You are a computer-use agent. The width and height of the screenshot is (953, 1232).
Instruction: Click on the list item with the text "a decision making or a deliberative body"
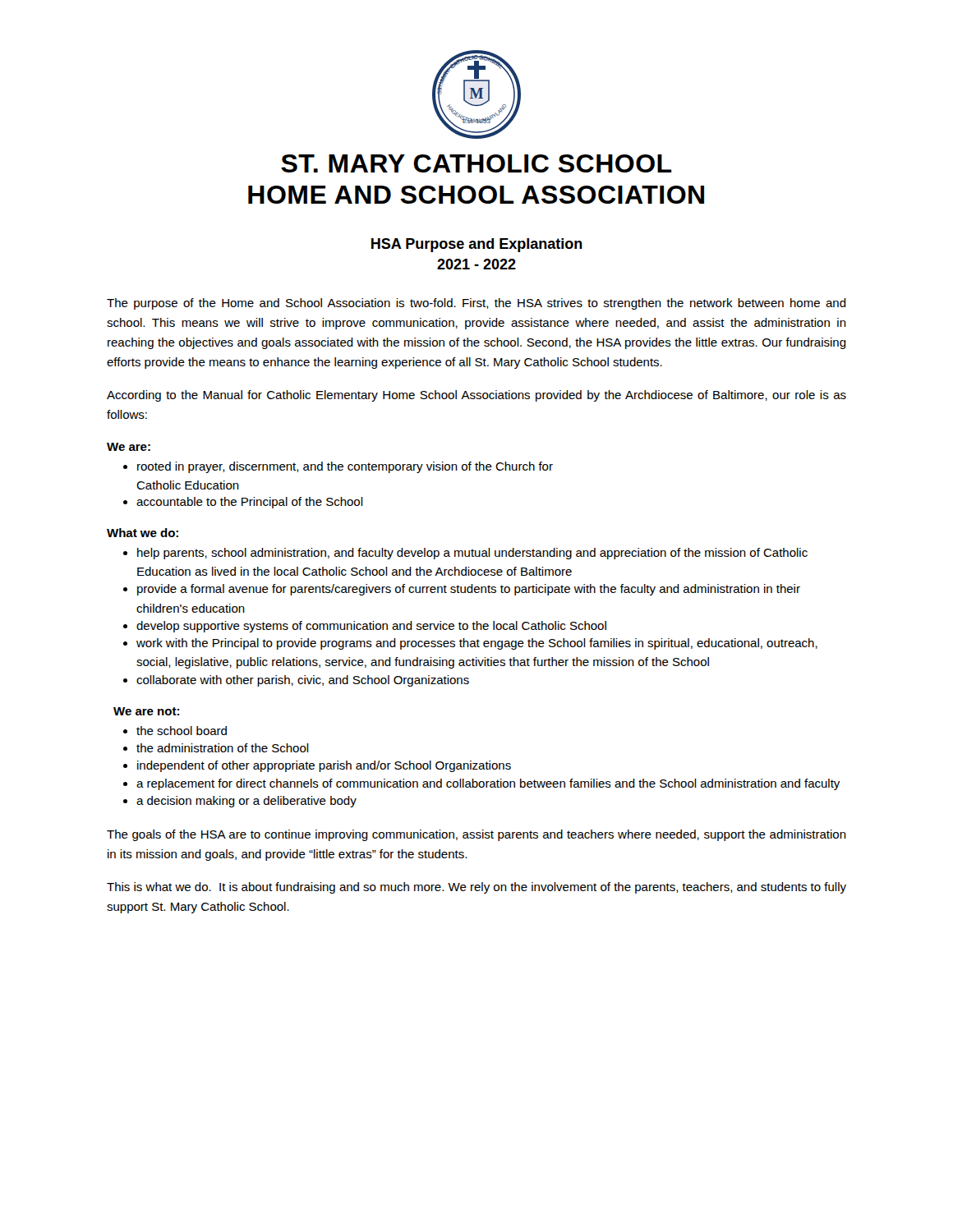tap(240, 802)
